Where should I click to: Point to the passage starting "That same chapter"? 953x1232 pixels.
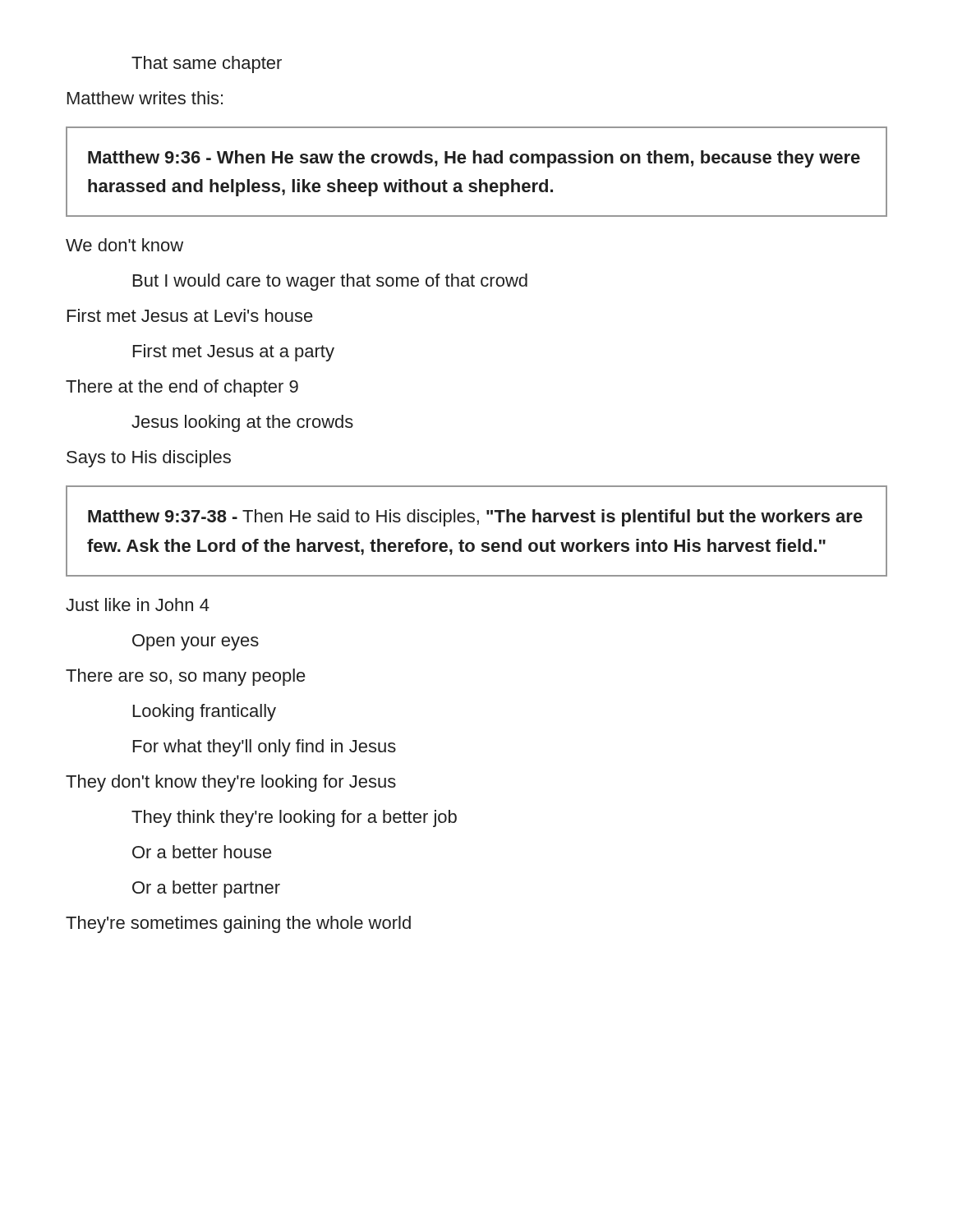[x=207, y=63]
